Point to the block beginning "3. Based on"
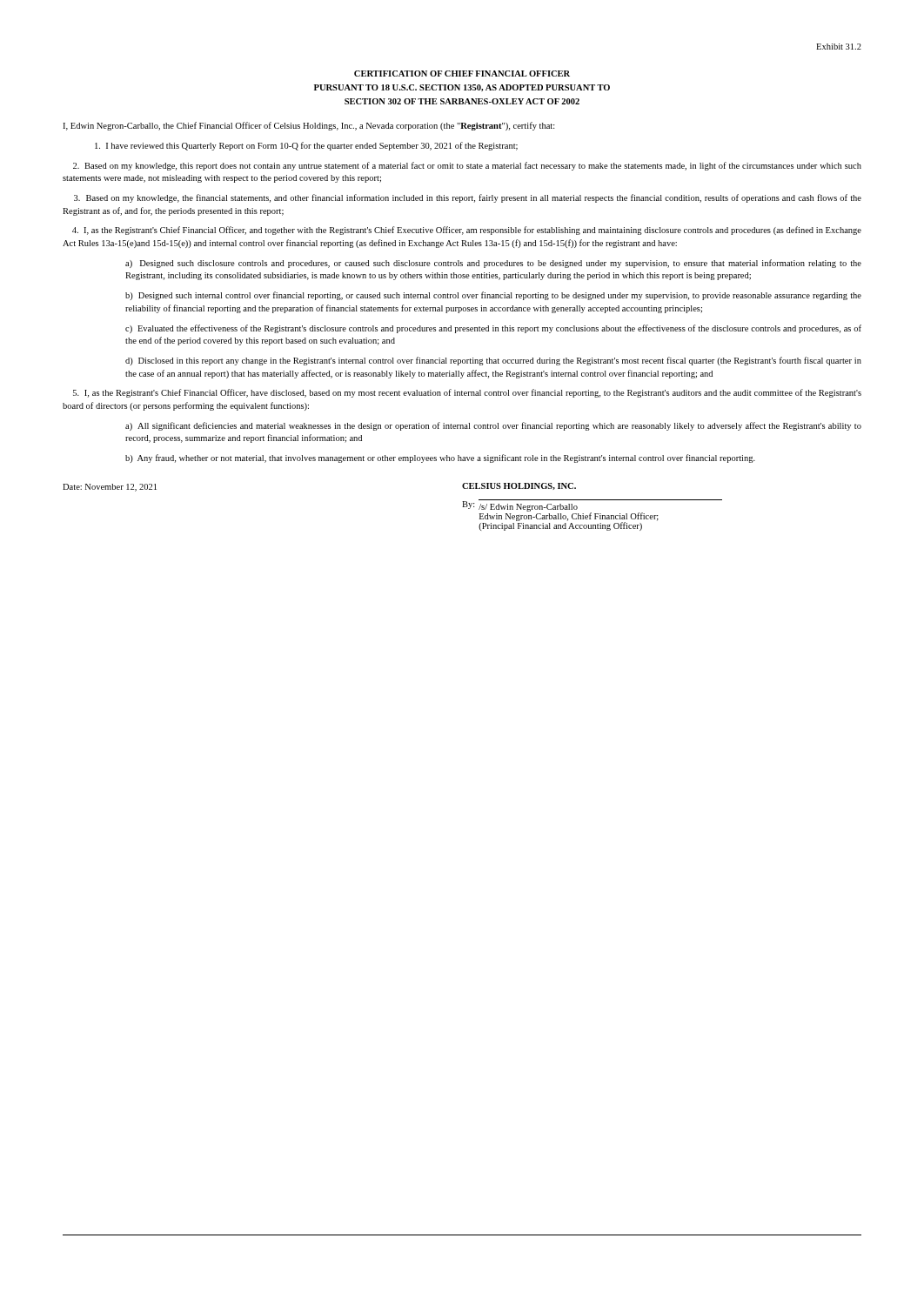This screenshot has width=924, height=1305. coord(462,204)
